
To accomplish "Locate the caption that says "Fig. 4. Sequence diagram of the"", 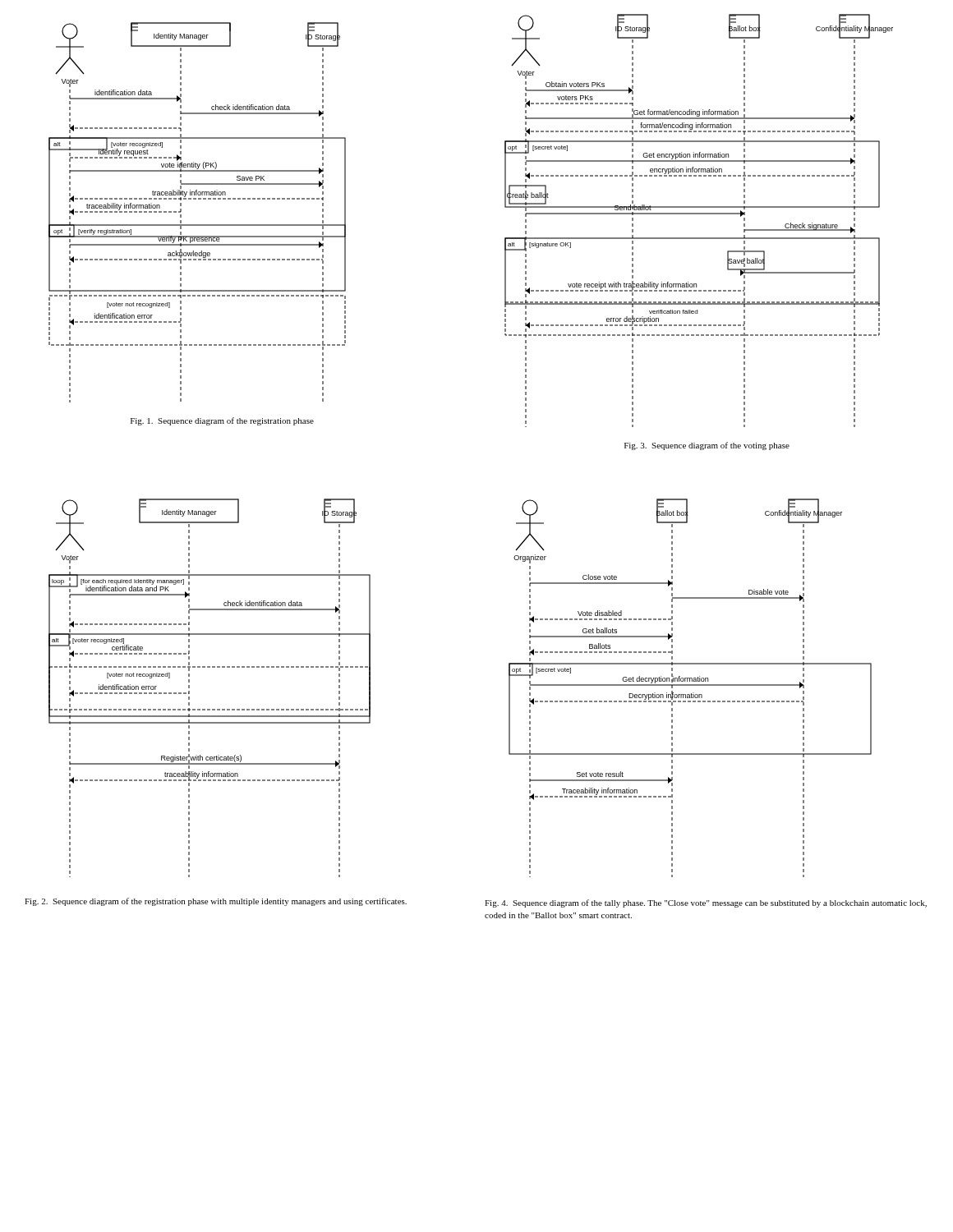I will click(706, 909).
